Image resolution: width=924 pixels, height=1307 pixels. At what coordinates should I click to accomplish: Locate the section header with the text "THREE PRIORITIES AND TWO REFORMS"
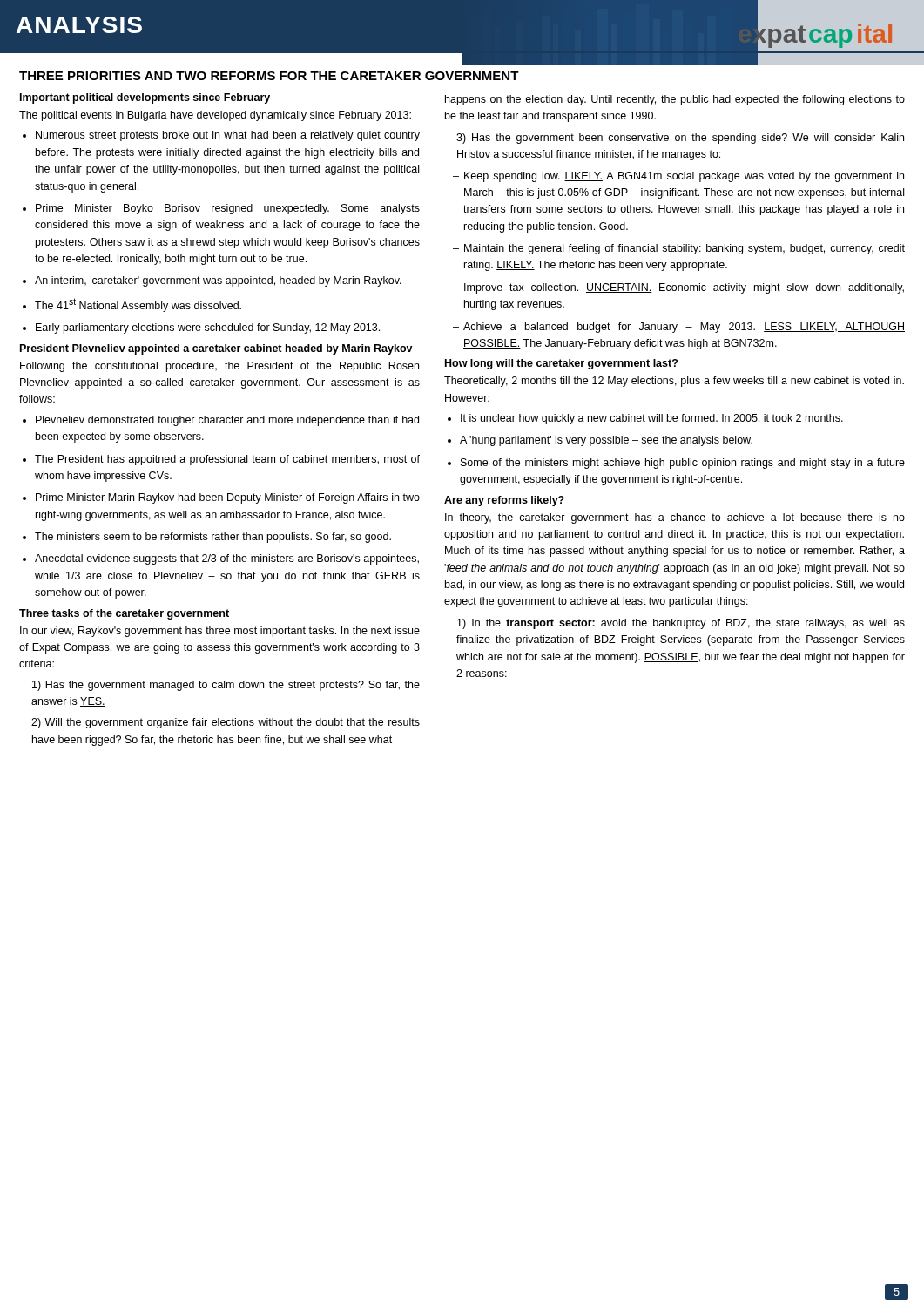[269, 75]
